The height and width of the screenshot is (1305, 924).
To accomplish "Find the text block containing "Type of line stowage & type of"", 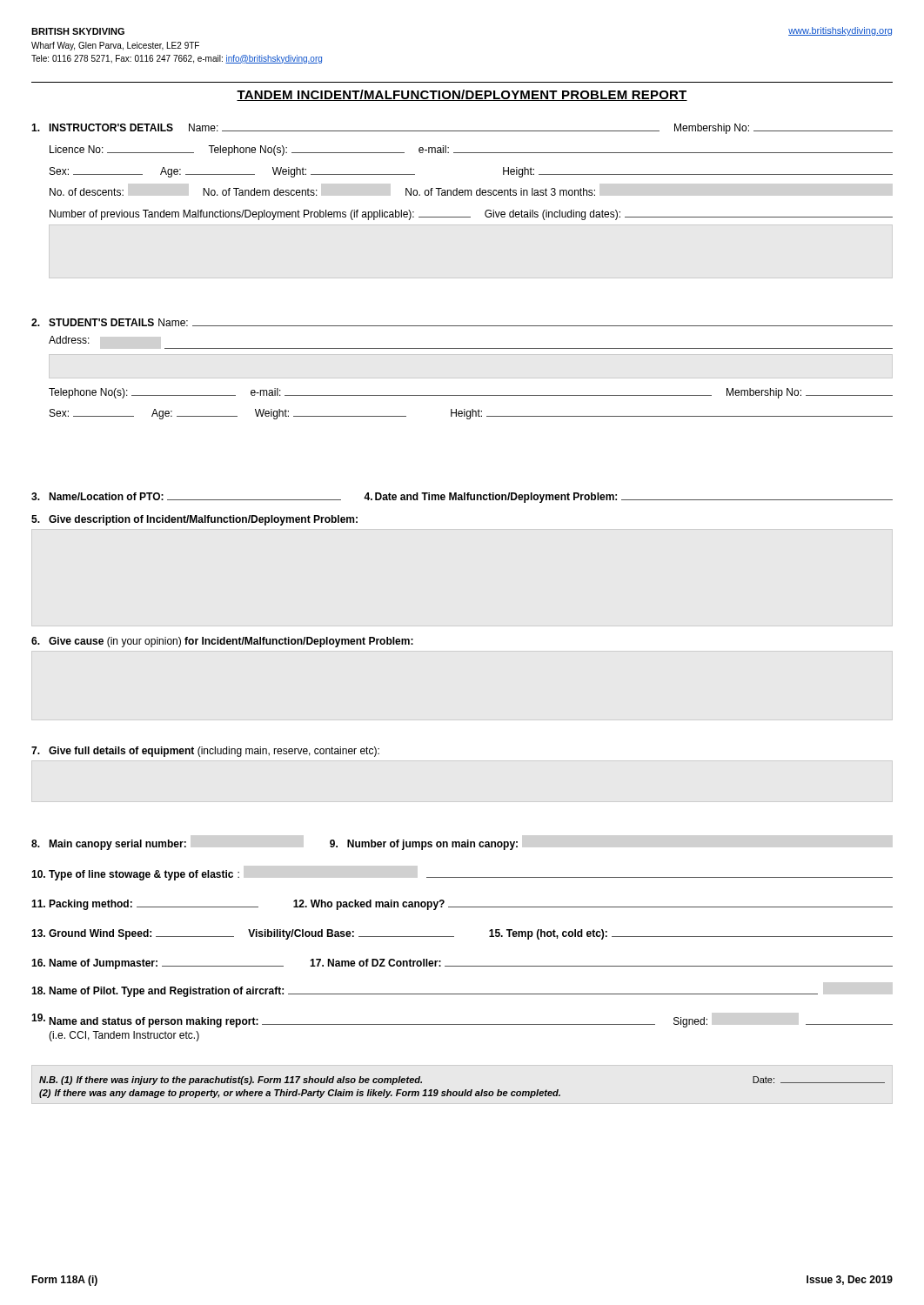I will click(462, 873).
